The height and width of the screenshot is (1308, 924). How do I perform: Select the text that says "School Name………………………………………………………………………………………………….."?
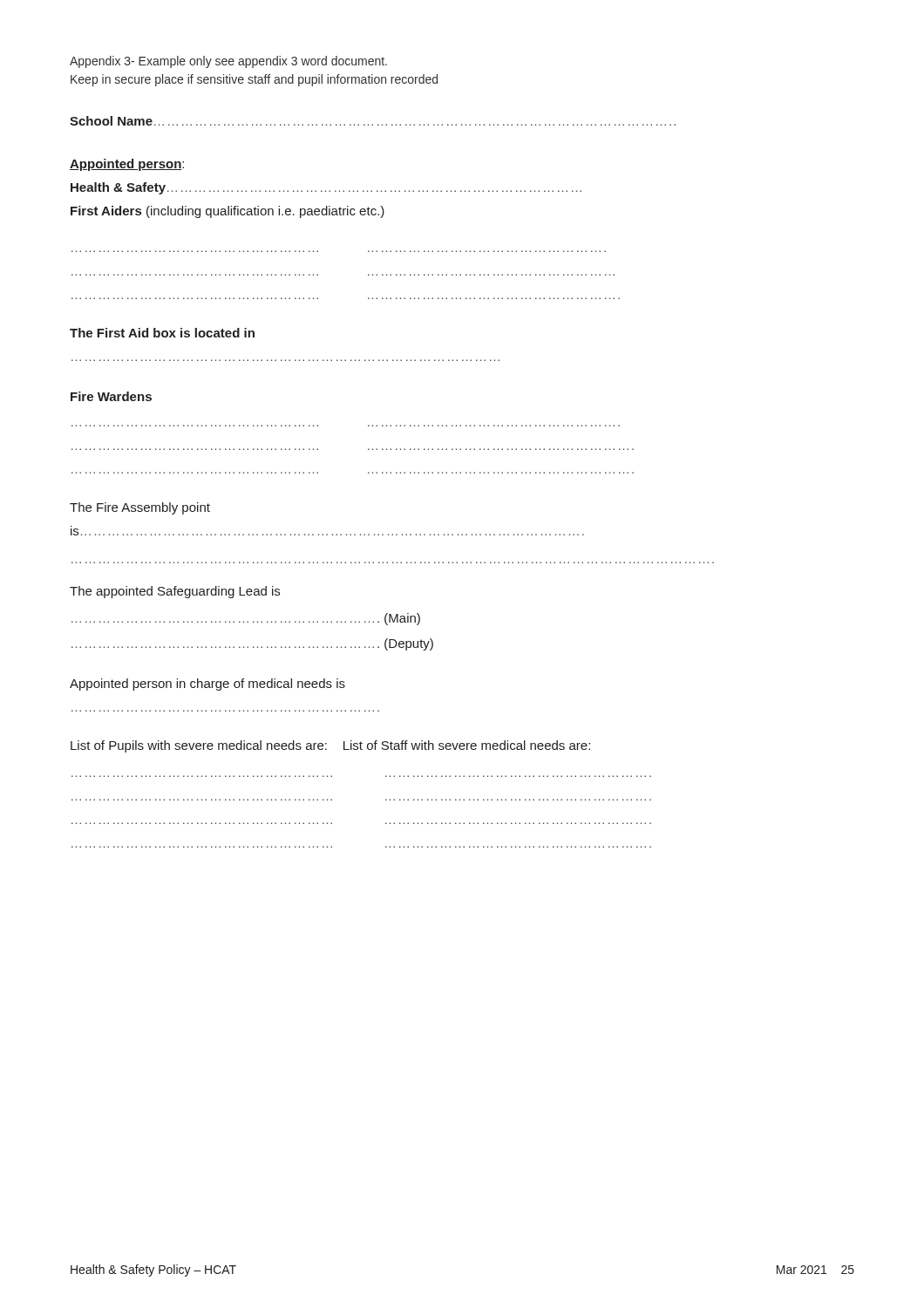[374, 121]
